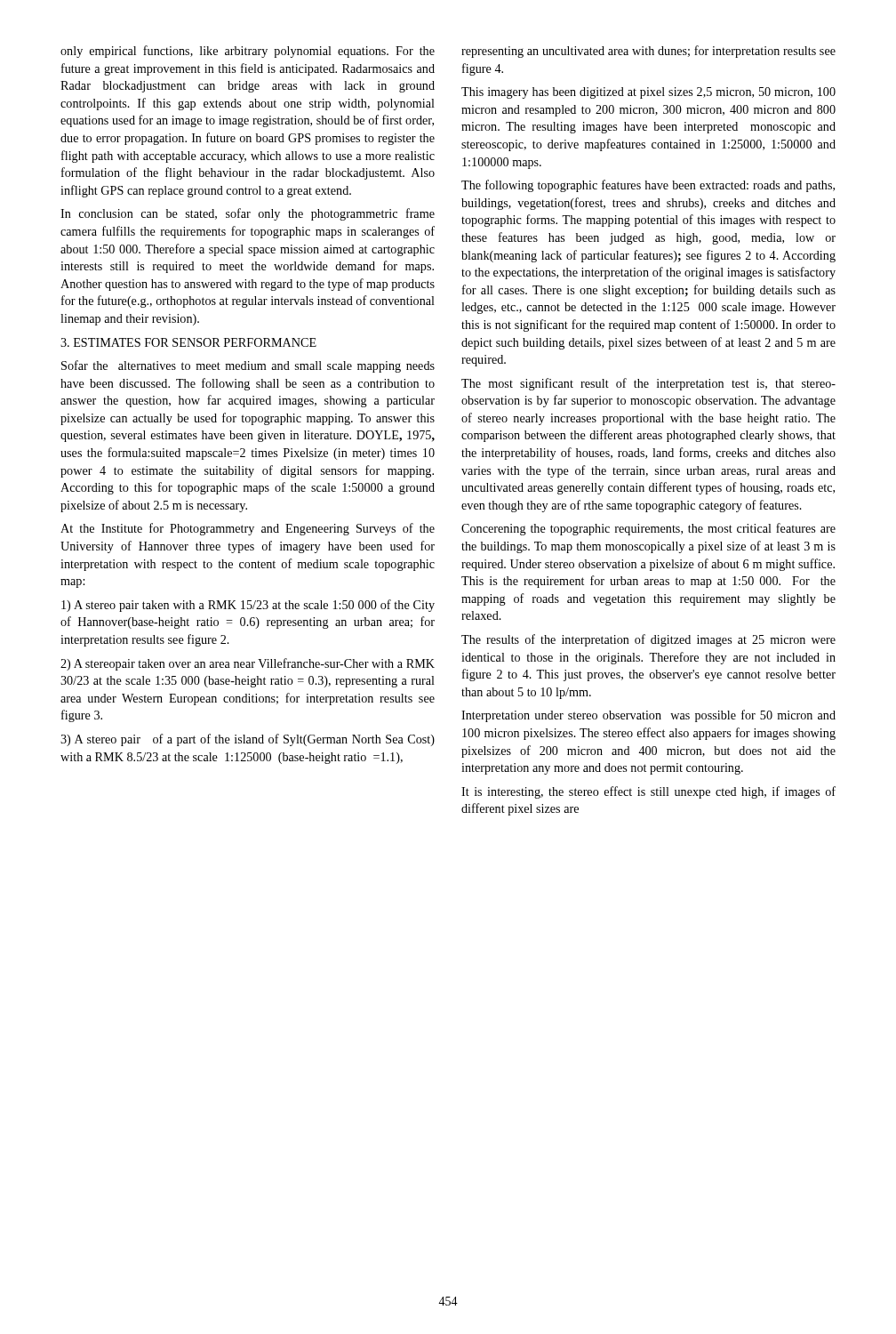Select the passage starting "3) A stereo pair of a part of"

point(248,748)
